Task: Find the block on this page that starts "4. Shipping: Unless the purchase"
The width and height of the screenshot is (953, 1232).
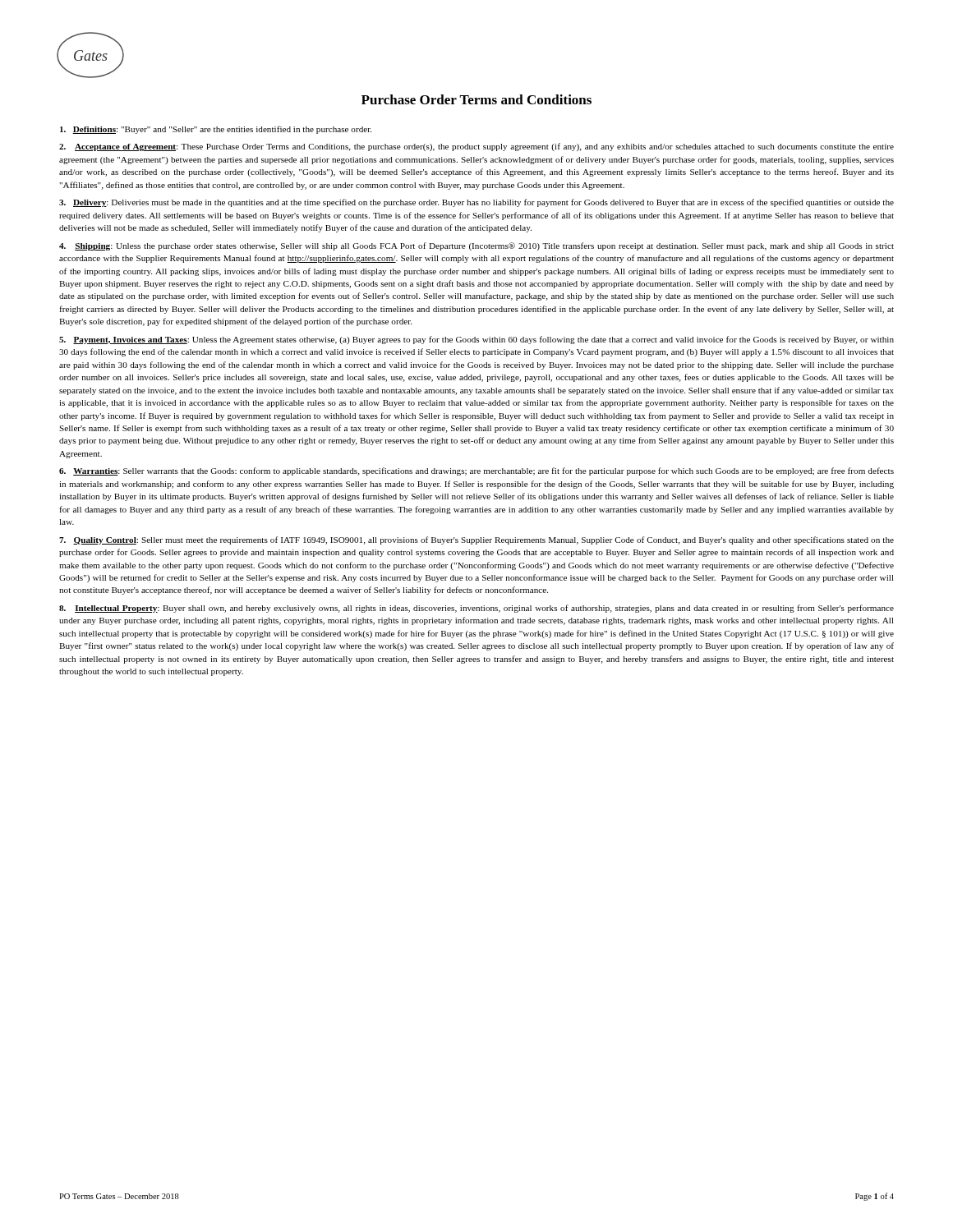Action: [x=476, y=283]
